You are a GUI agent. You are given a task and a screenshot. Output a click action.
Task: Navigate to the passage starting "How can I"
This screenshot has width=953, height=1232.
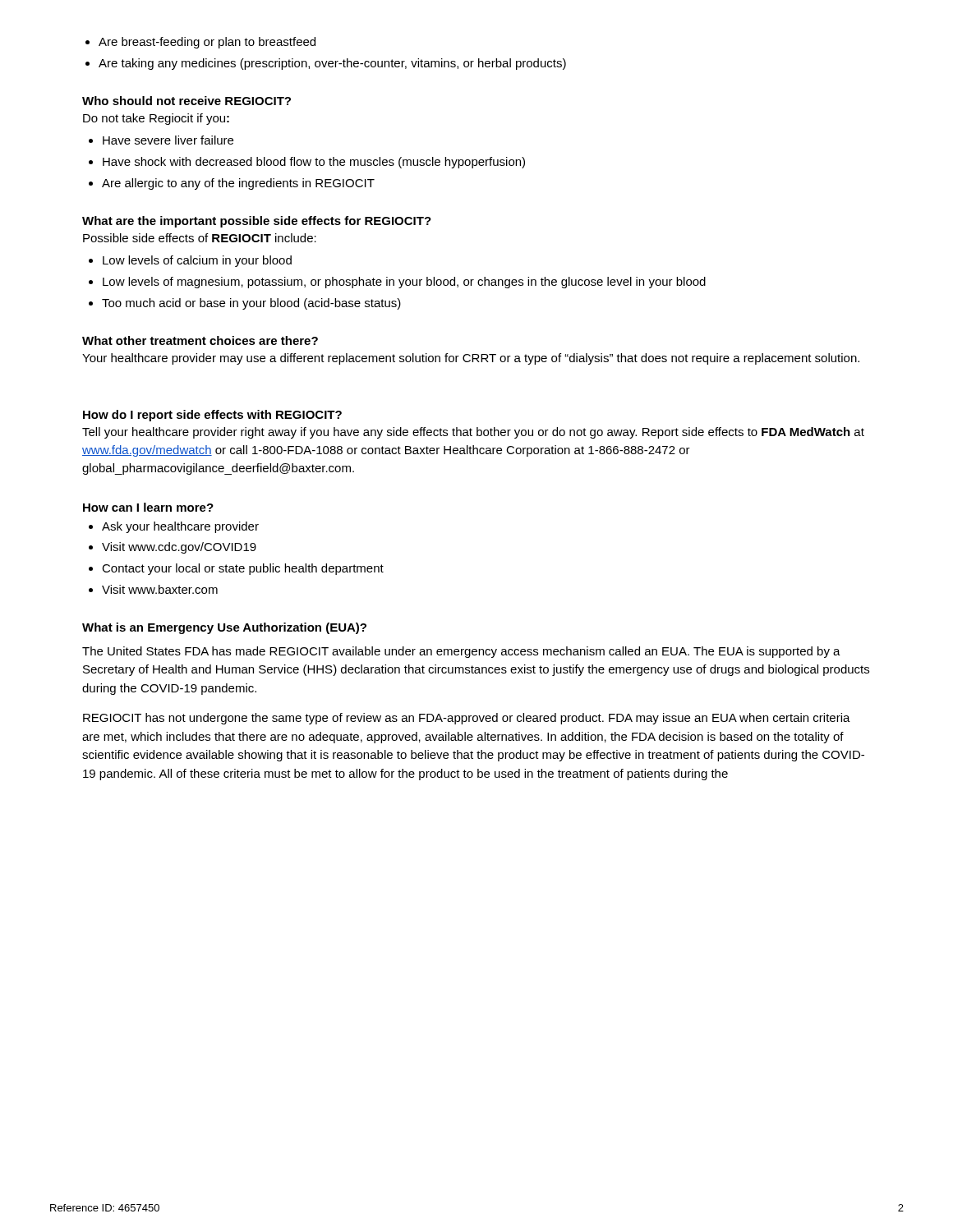click(x=148, y=507)
